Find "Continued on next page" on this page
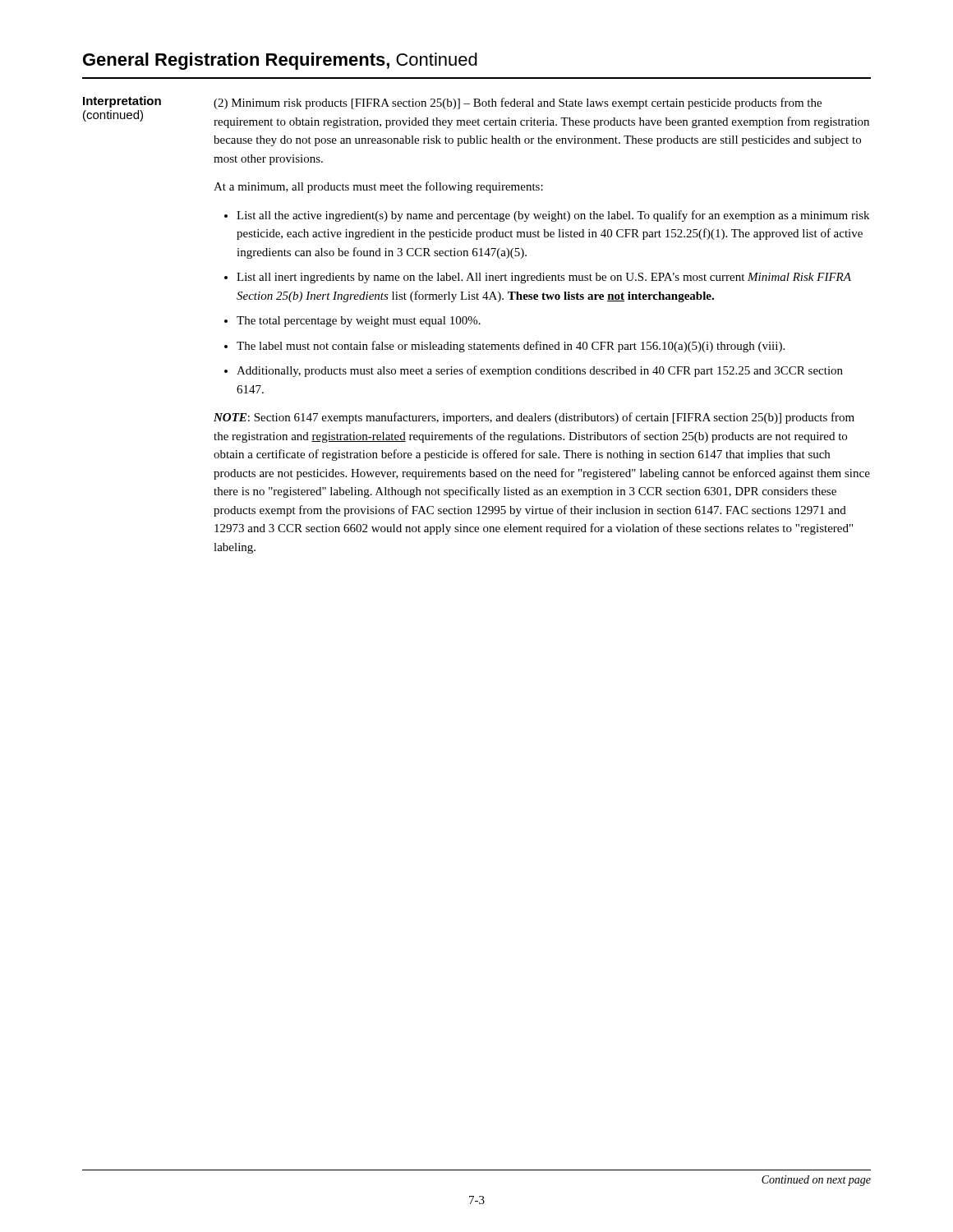 [x=816, y=1180]
